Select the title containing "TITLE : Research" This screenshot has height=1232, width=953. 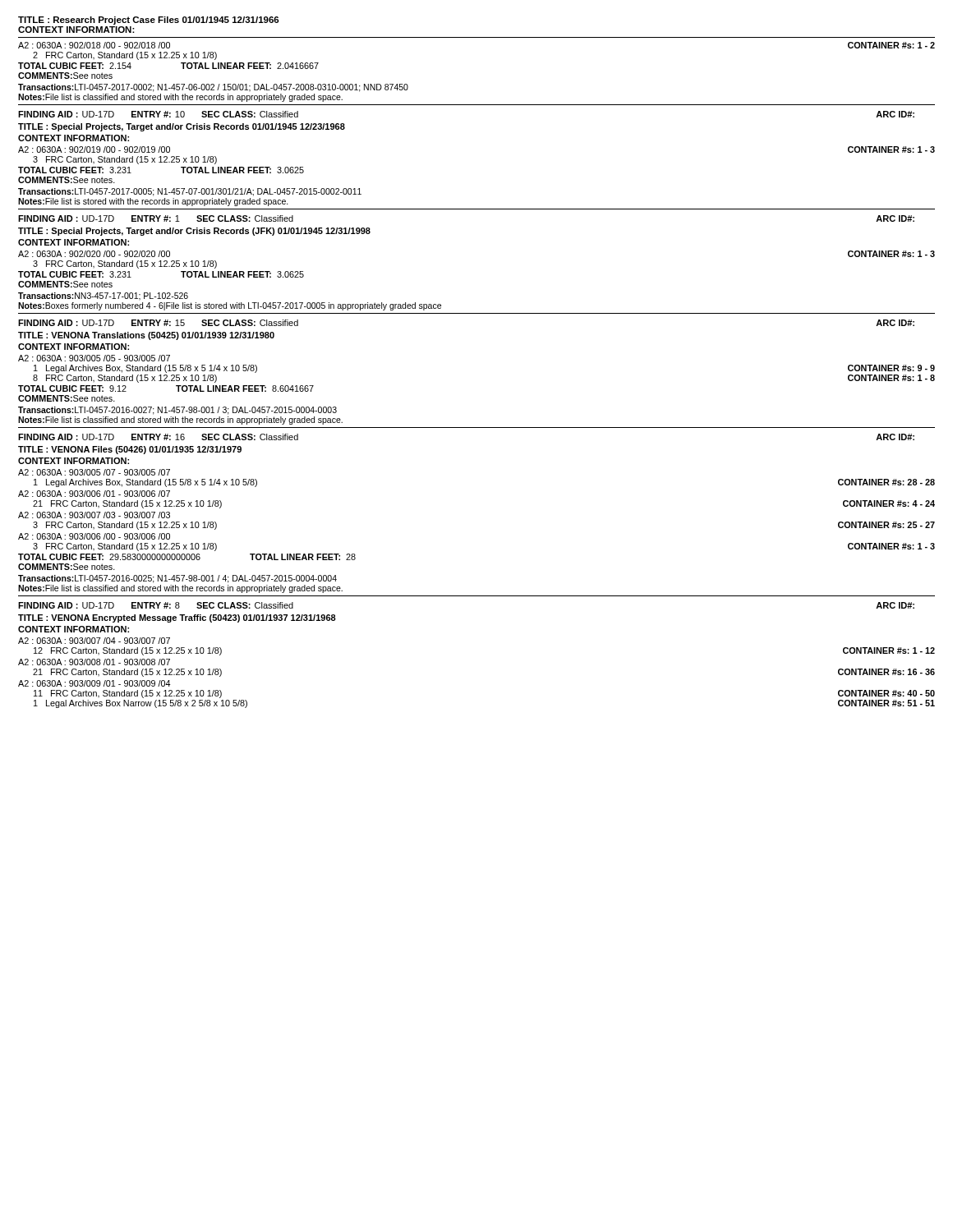tap(476, 25)
